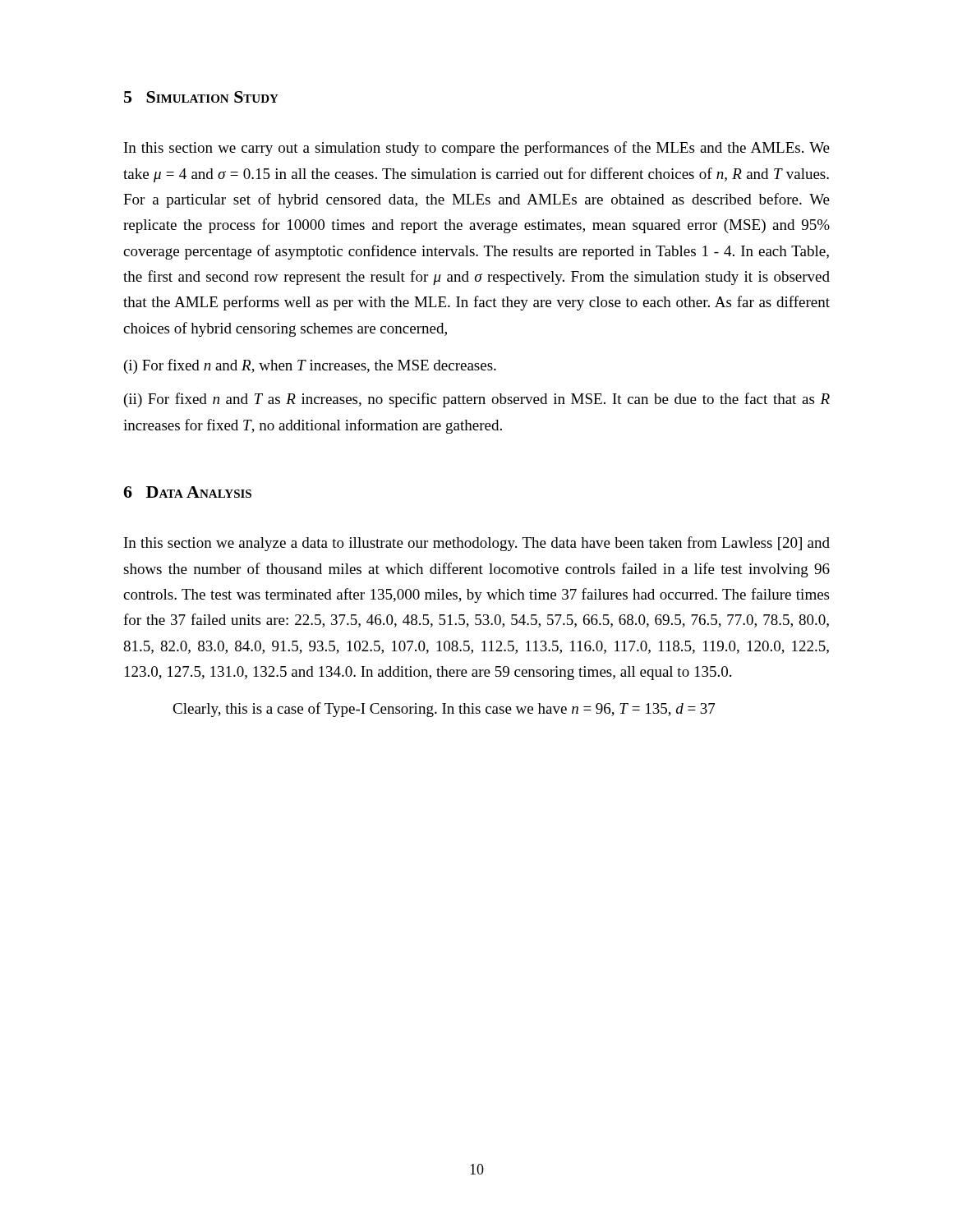Locate the section header containing "6 Data Analysis"
The width and height of the screenshot is (953, 1232).
(x=188, y=492)
